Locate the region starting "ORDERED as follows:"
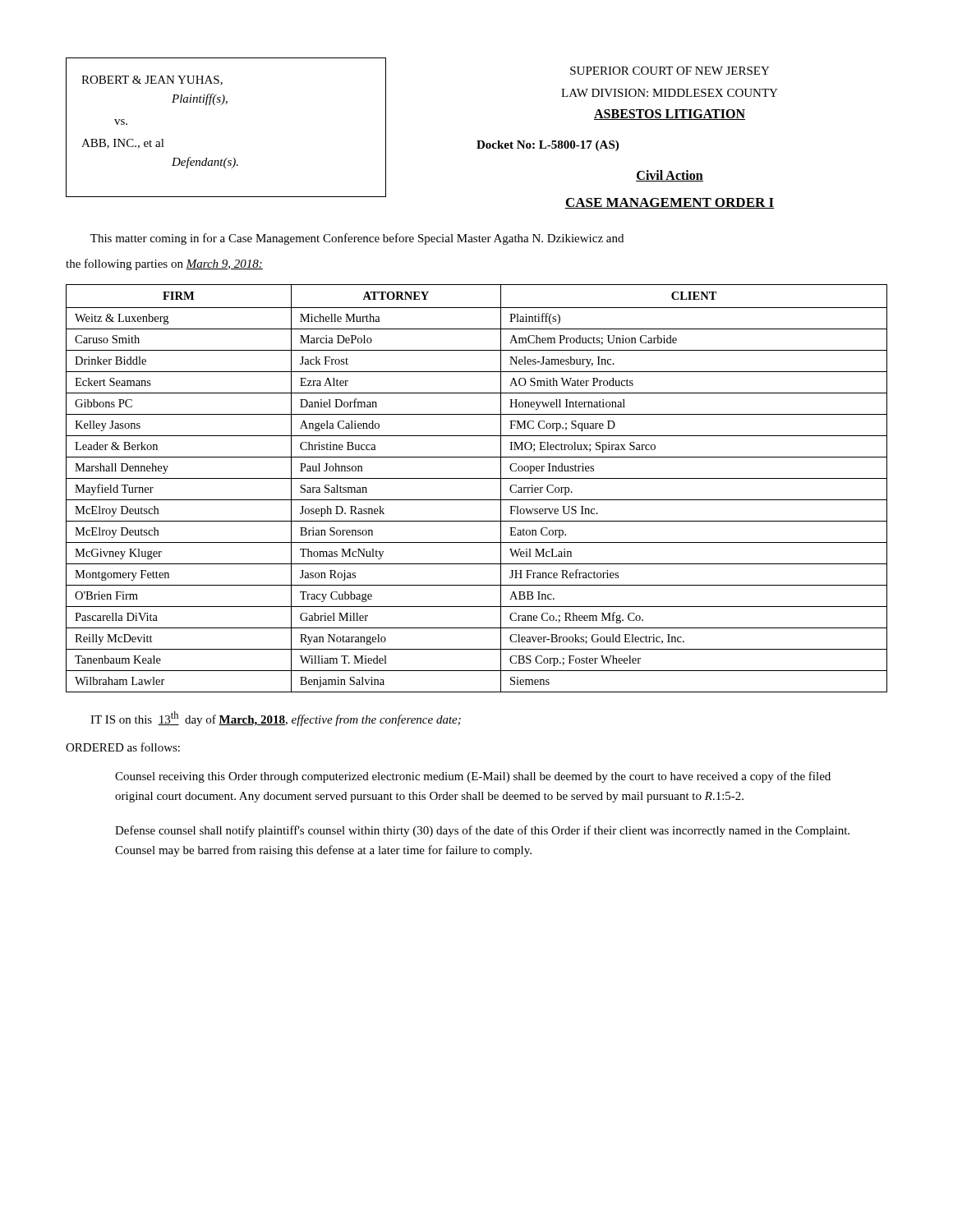Viewport: 953px width, 1232px height. pos(123,747)
